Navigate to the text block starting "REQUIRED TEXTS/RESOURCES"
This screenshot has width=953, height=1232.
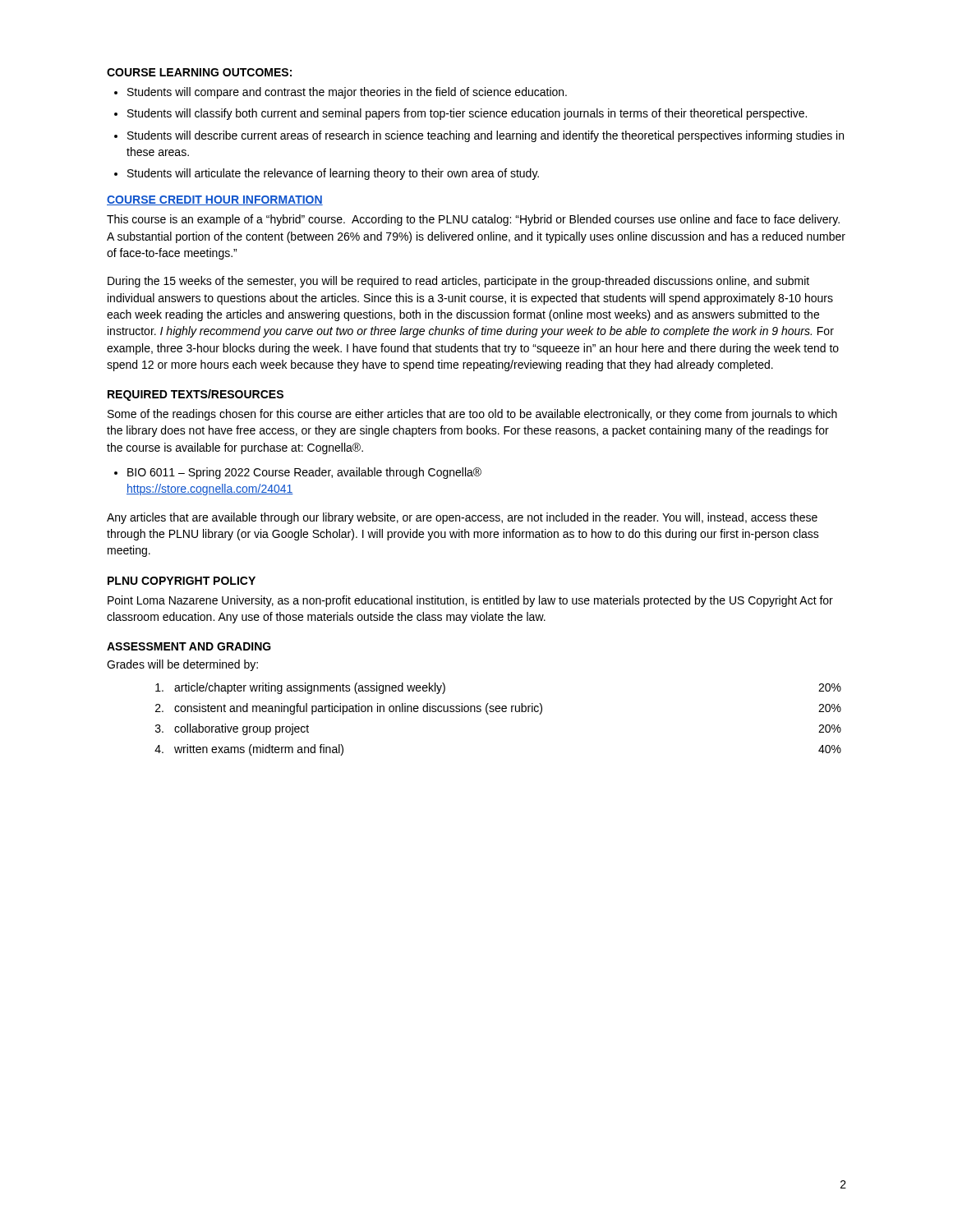(195, 394)
